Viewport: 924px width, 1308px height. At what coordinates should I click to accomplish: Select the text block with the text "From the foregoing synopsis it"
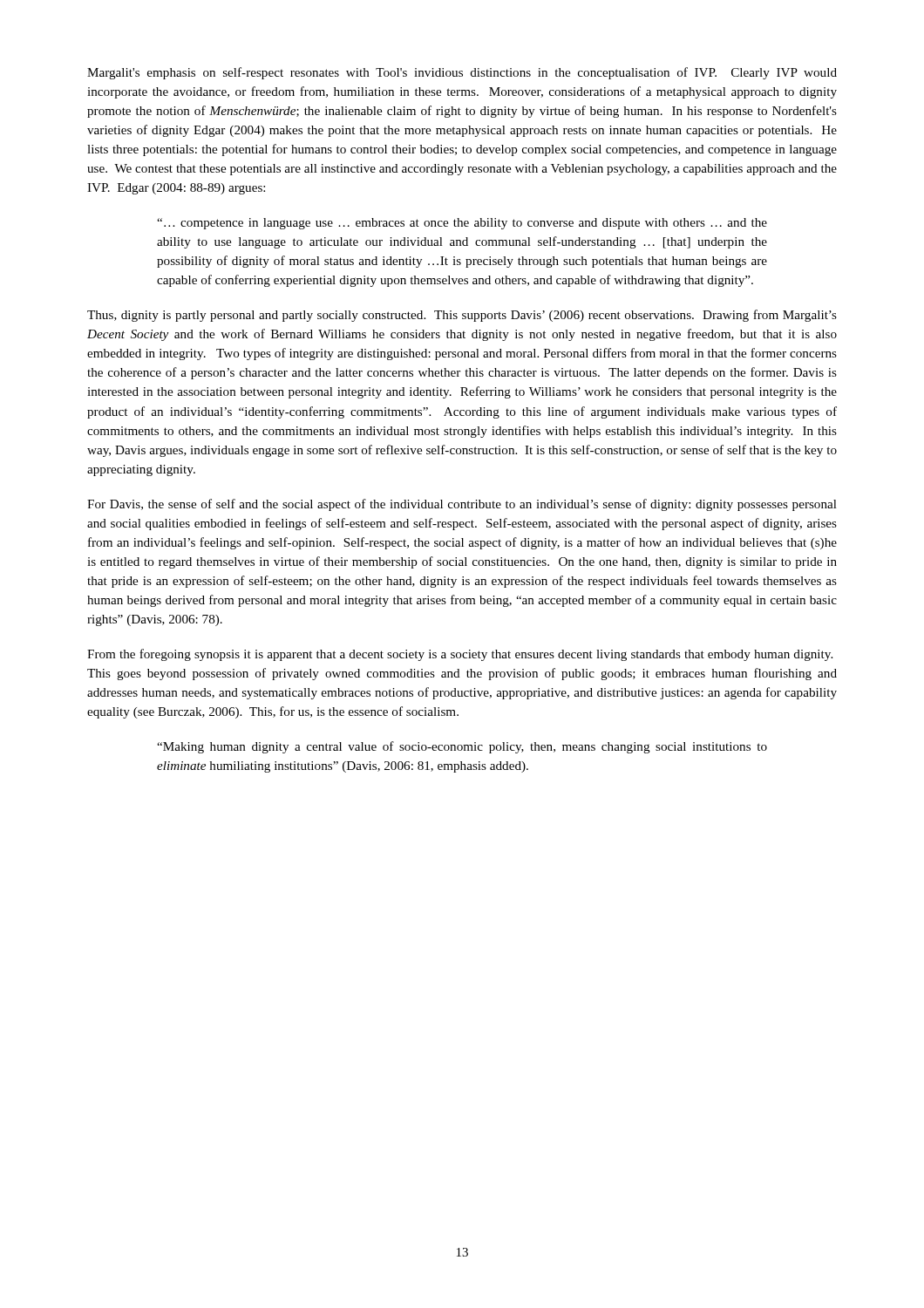462,682
